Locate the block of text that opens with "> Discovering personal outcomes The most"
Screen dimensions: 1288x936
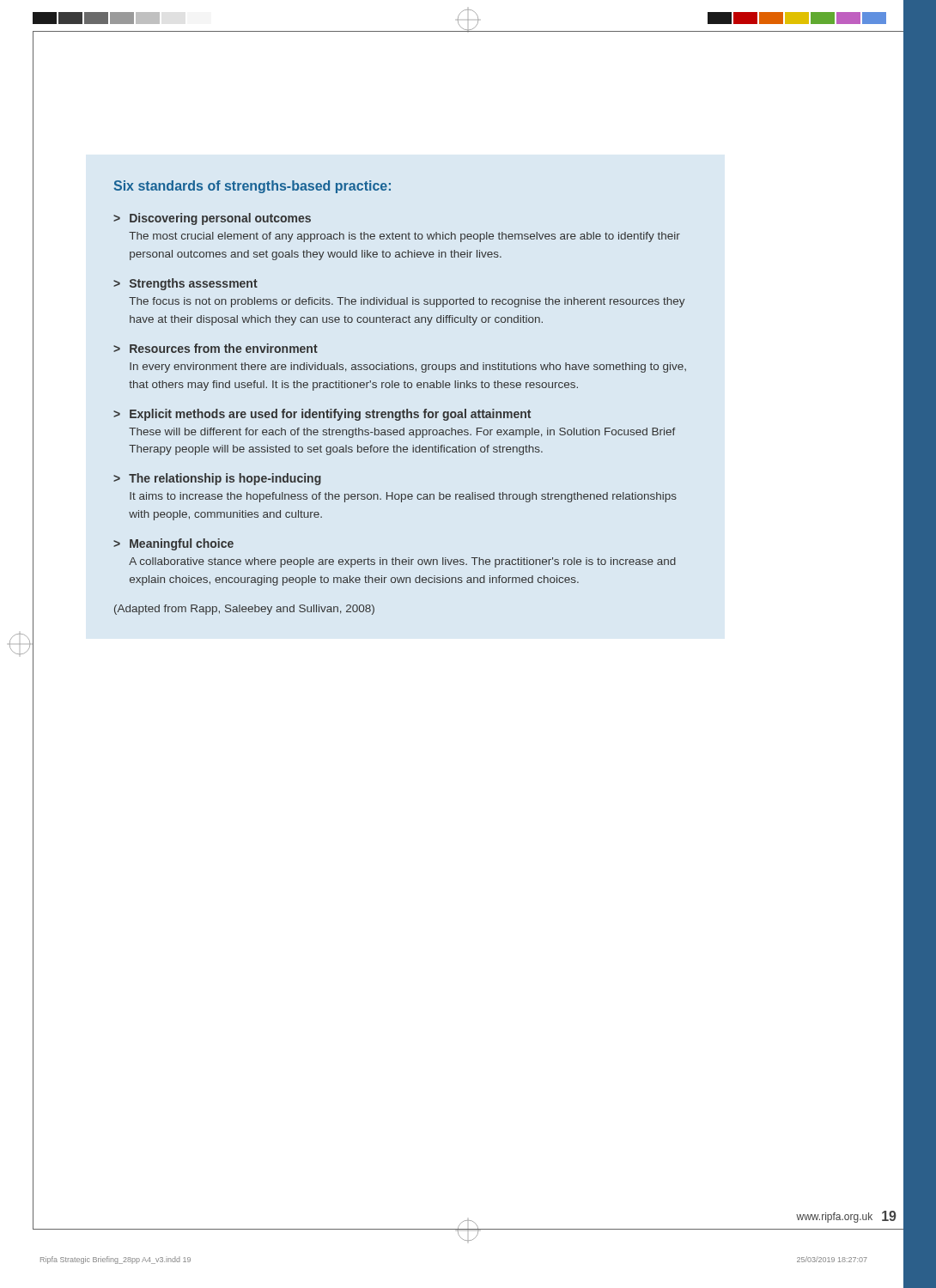[405, 237]
